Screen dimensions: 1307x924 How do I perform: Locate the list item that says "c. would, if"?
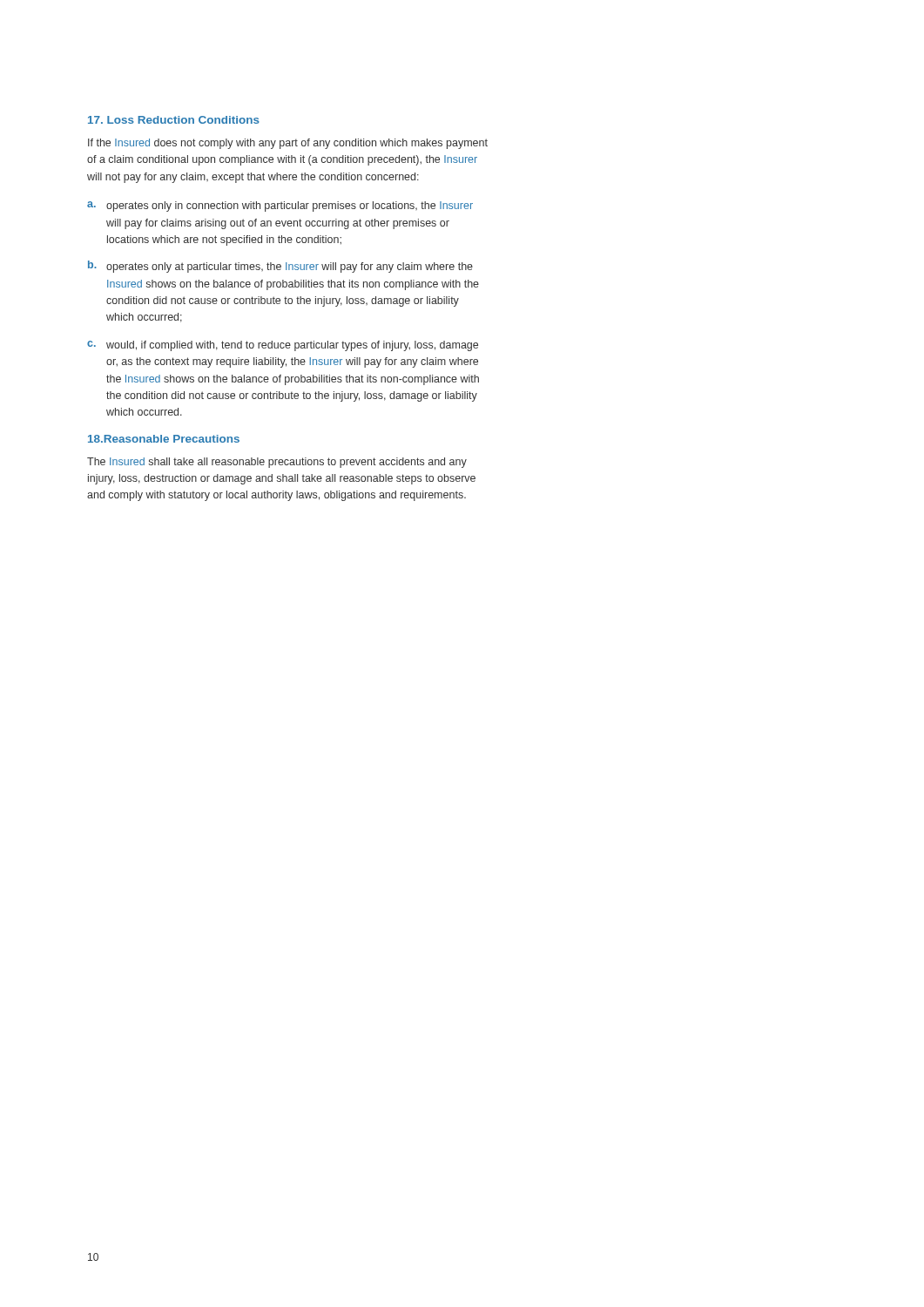point(287,379)
